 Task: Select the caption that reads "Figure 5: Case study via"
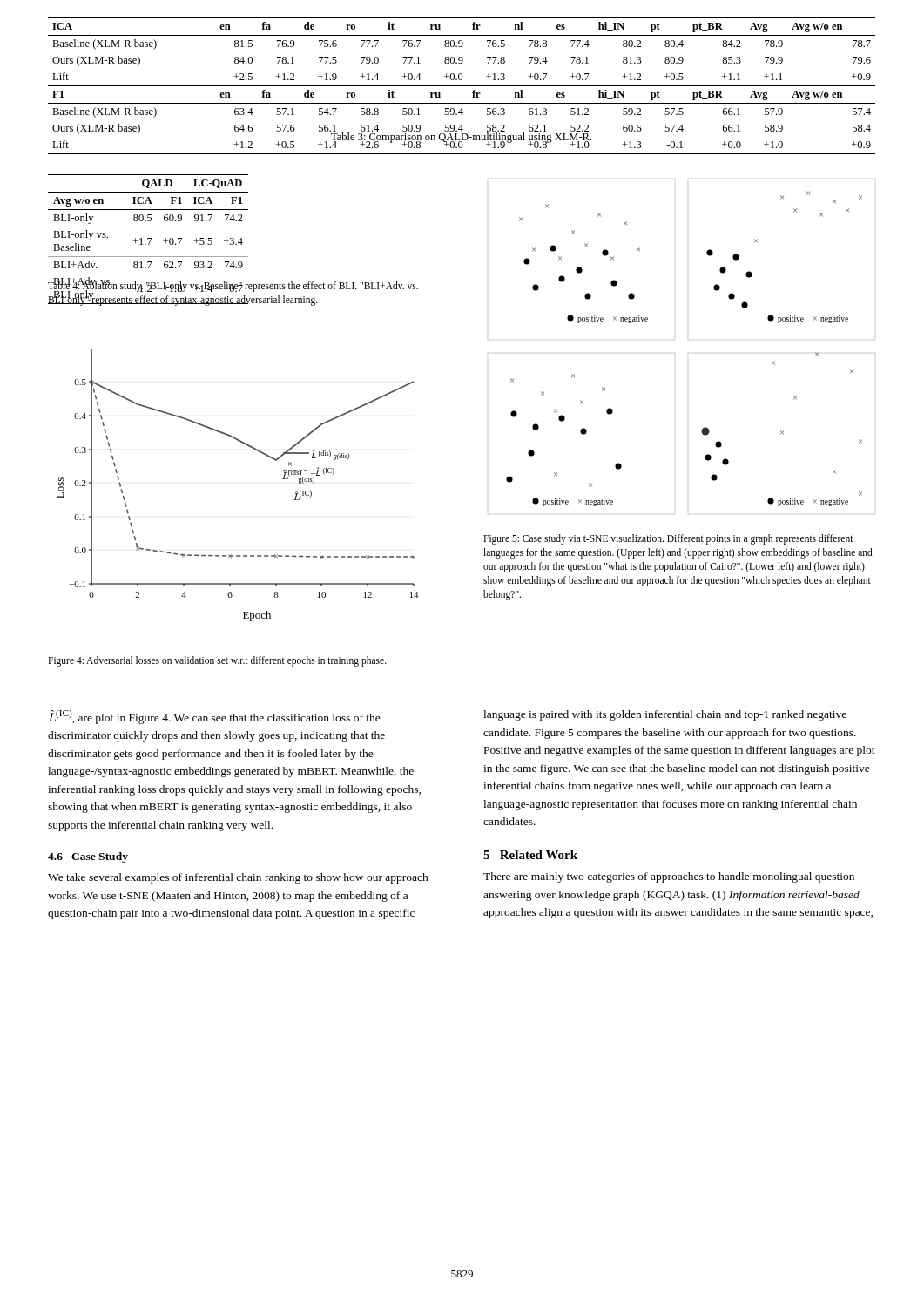pyautogui.click(x=678, y=567)
